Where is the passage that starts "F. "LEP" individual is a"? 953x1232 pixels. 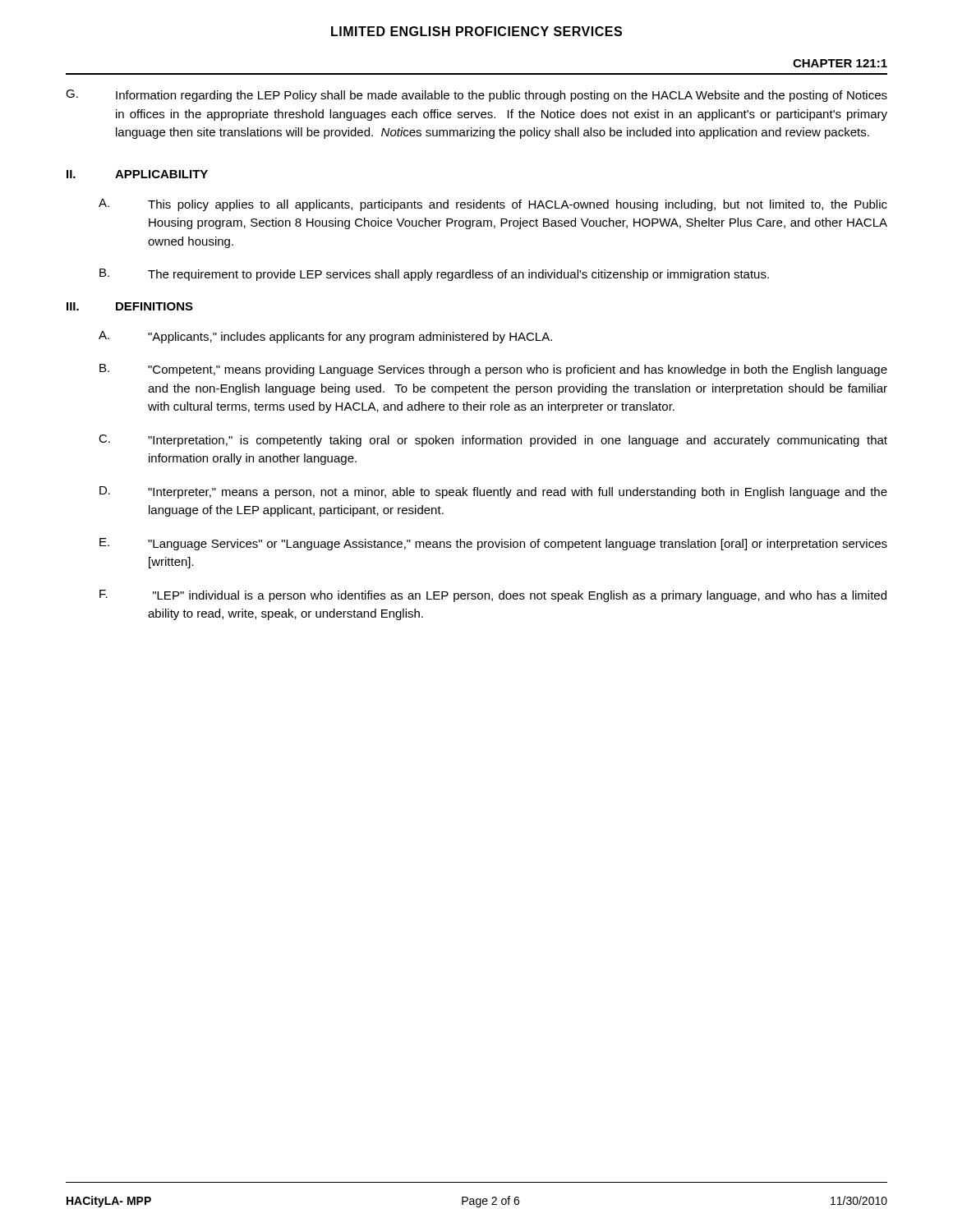(476, 605)
